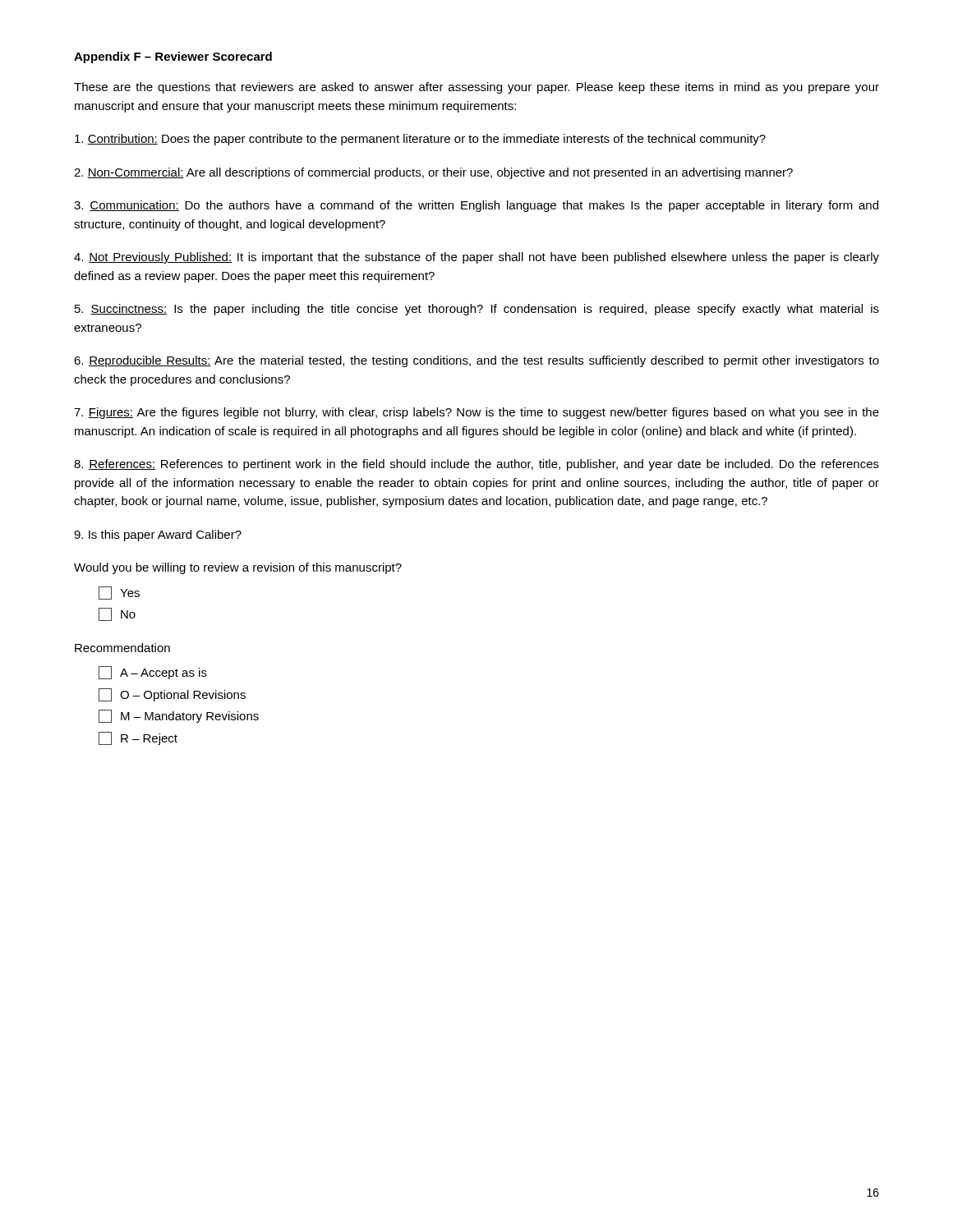Click the passage that begins "4. Not Previously Published: It is important that"
This screenshot has height=1232, width=953.
point(476,266)
